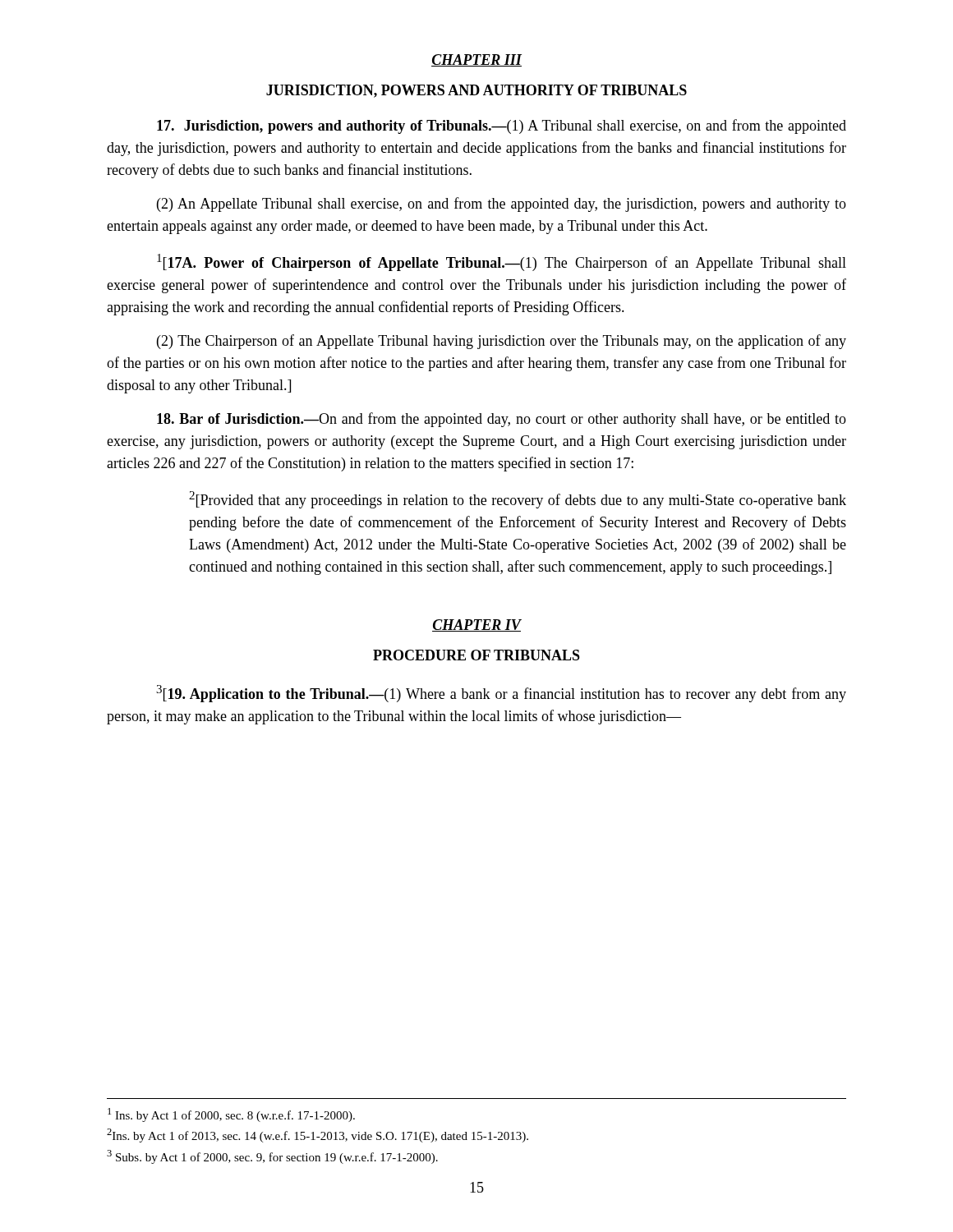Navigate to the element starting "(2) The Chairperson of"
953x1232 pixels.
[x=476, y=363]
